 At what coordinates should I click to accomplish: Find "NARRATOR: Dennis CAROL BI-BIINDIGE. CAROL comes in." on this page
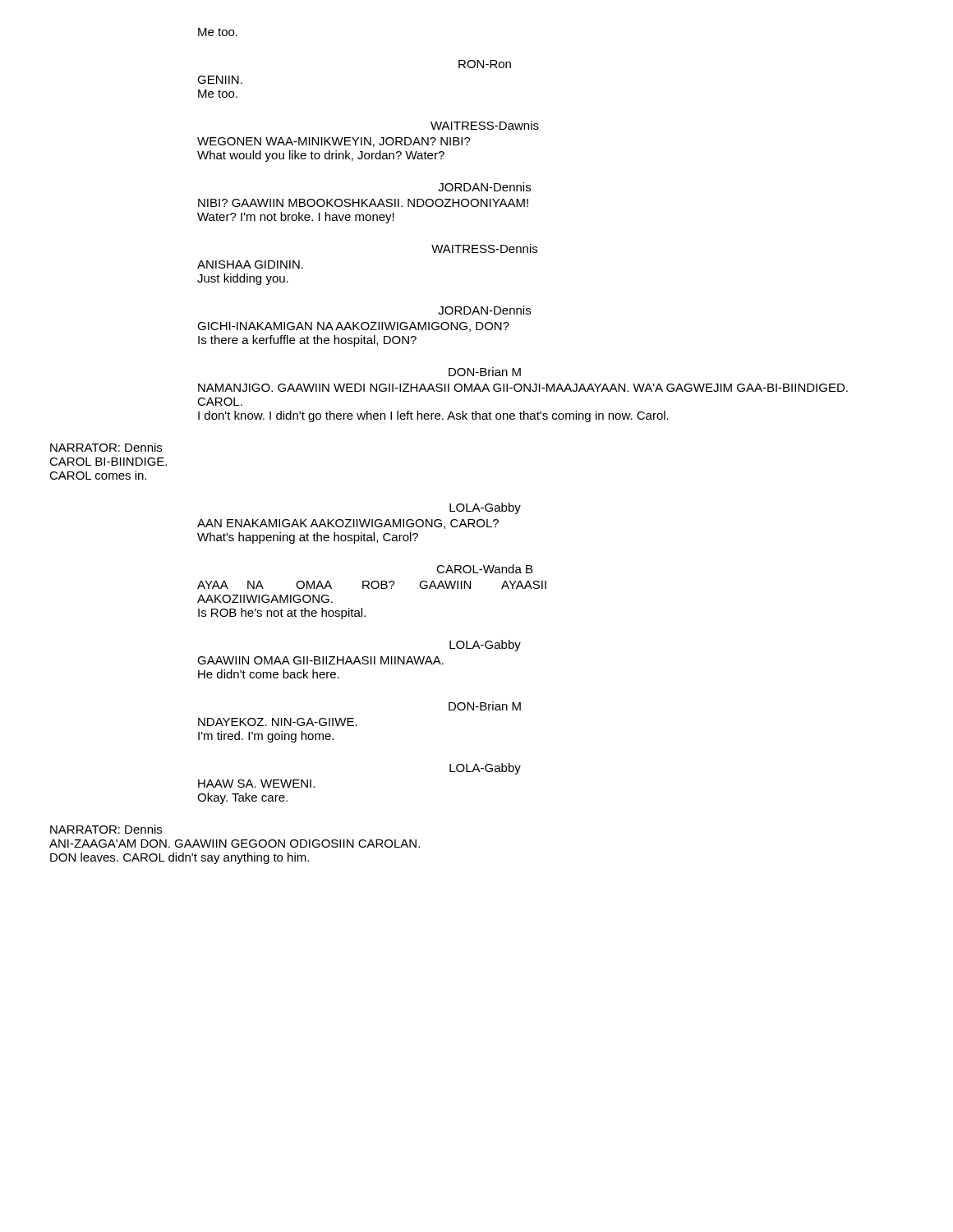click(x=109, y=461)
